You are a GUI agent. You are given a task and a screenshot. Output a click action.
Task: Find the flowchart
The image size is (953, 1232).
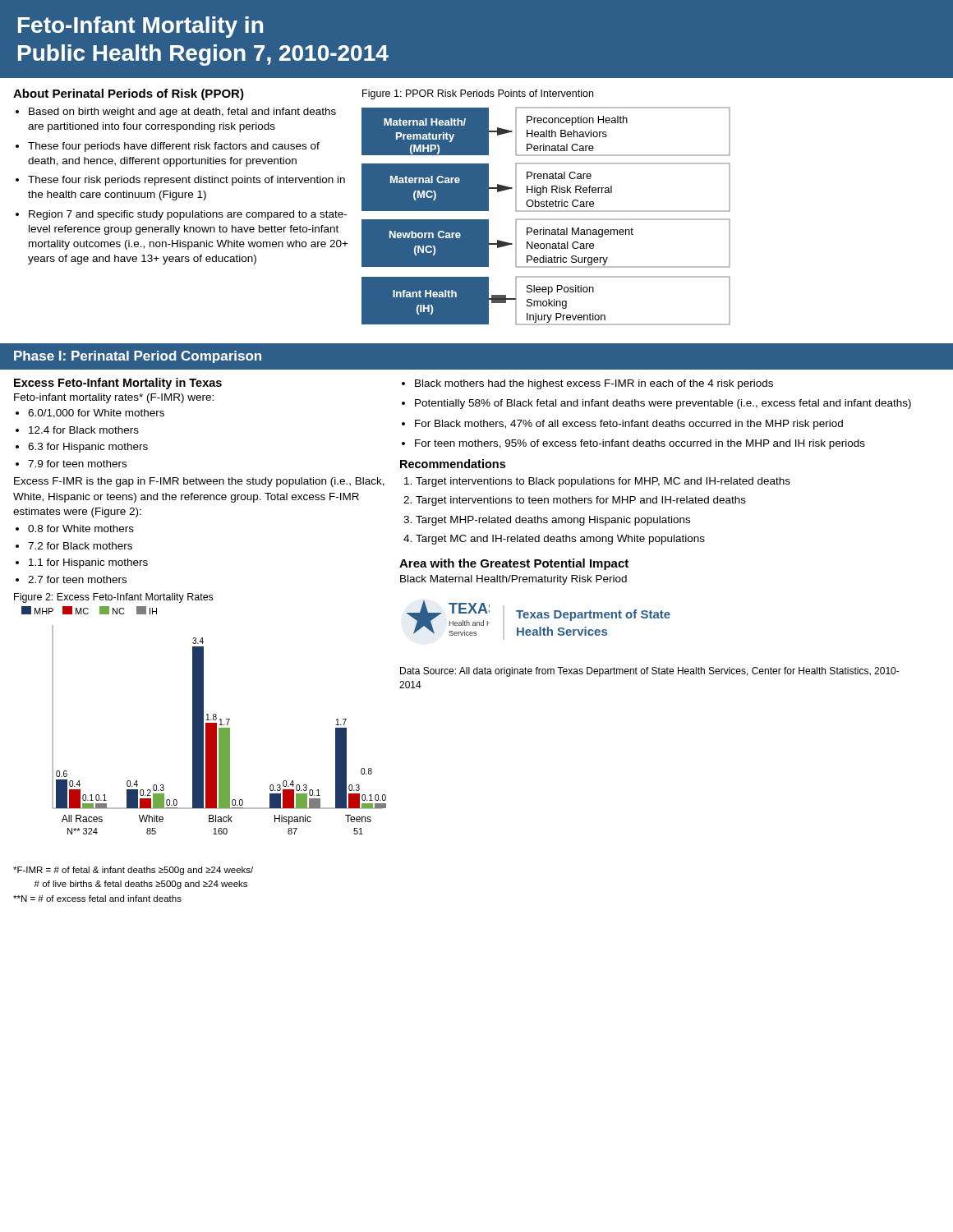coord(651,220)
